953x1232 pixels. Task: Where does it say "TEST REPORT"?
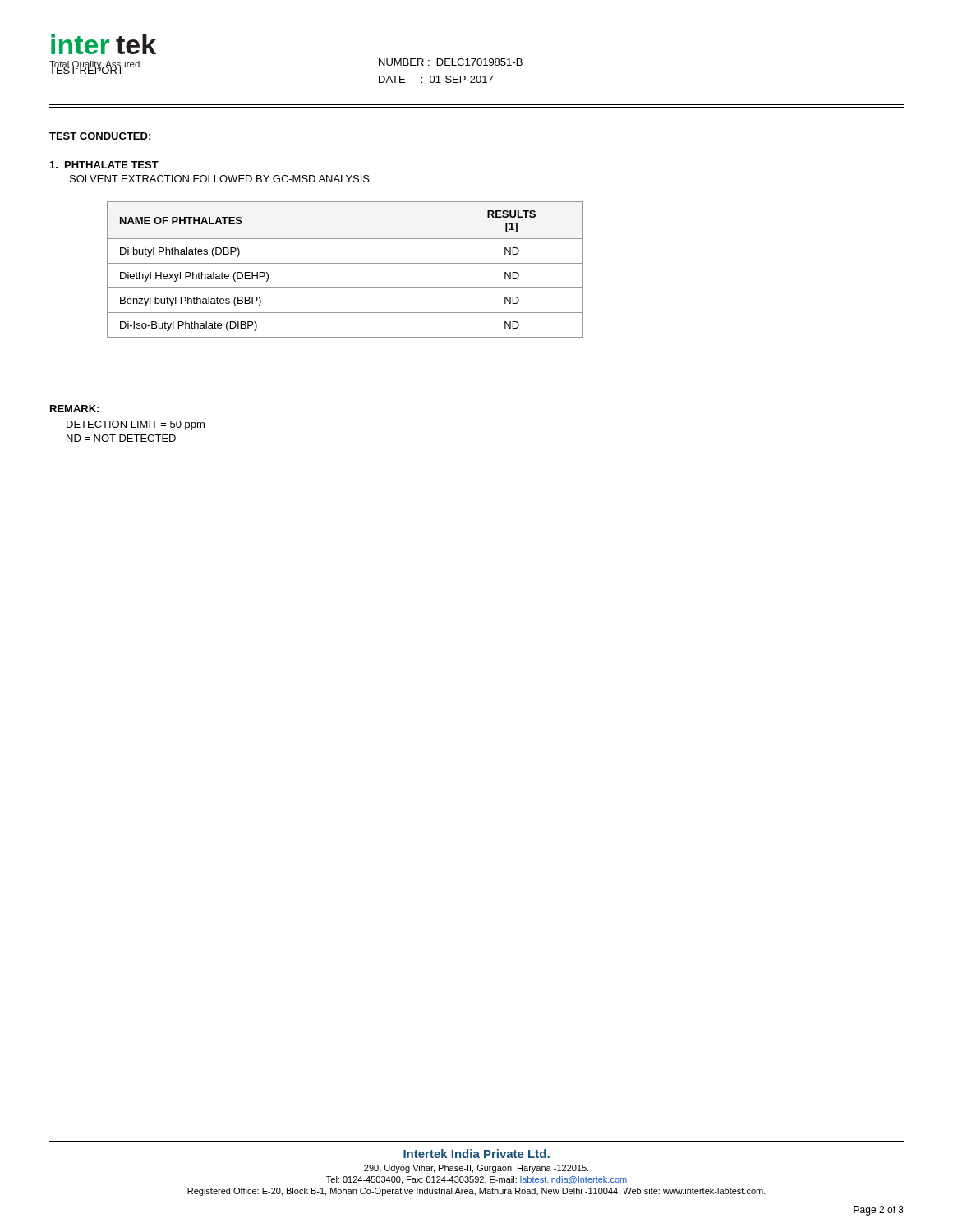[x=86, y=70]
